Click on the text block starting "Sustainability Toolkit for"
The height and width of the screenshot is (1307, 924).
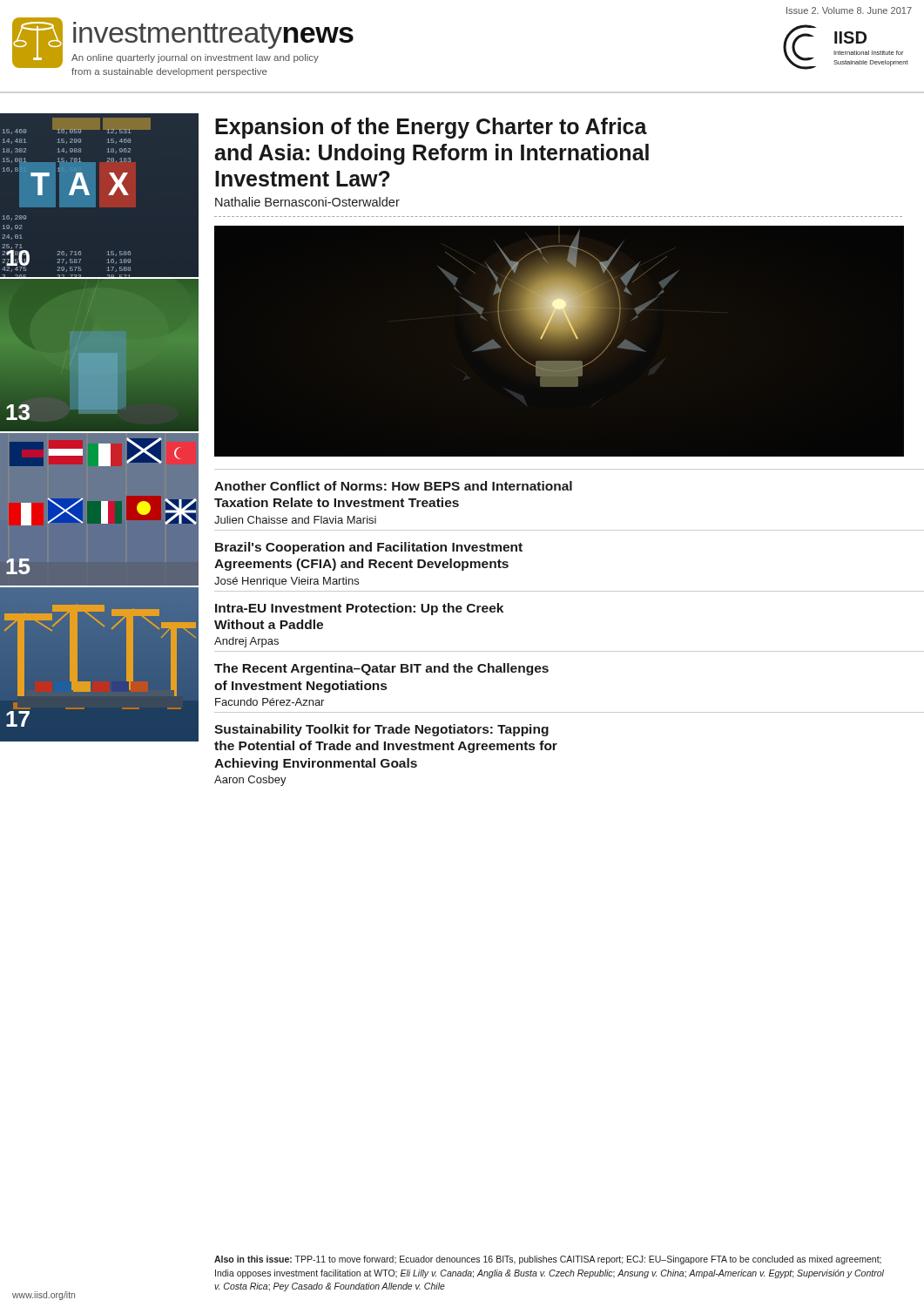(381, 730)
